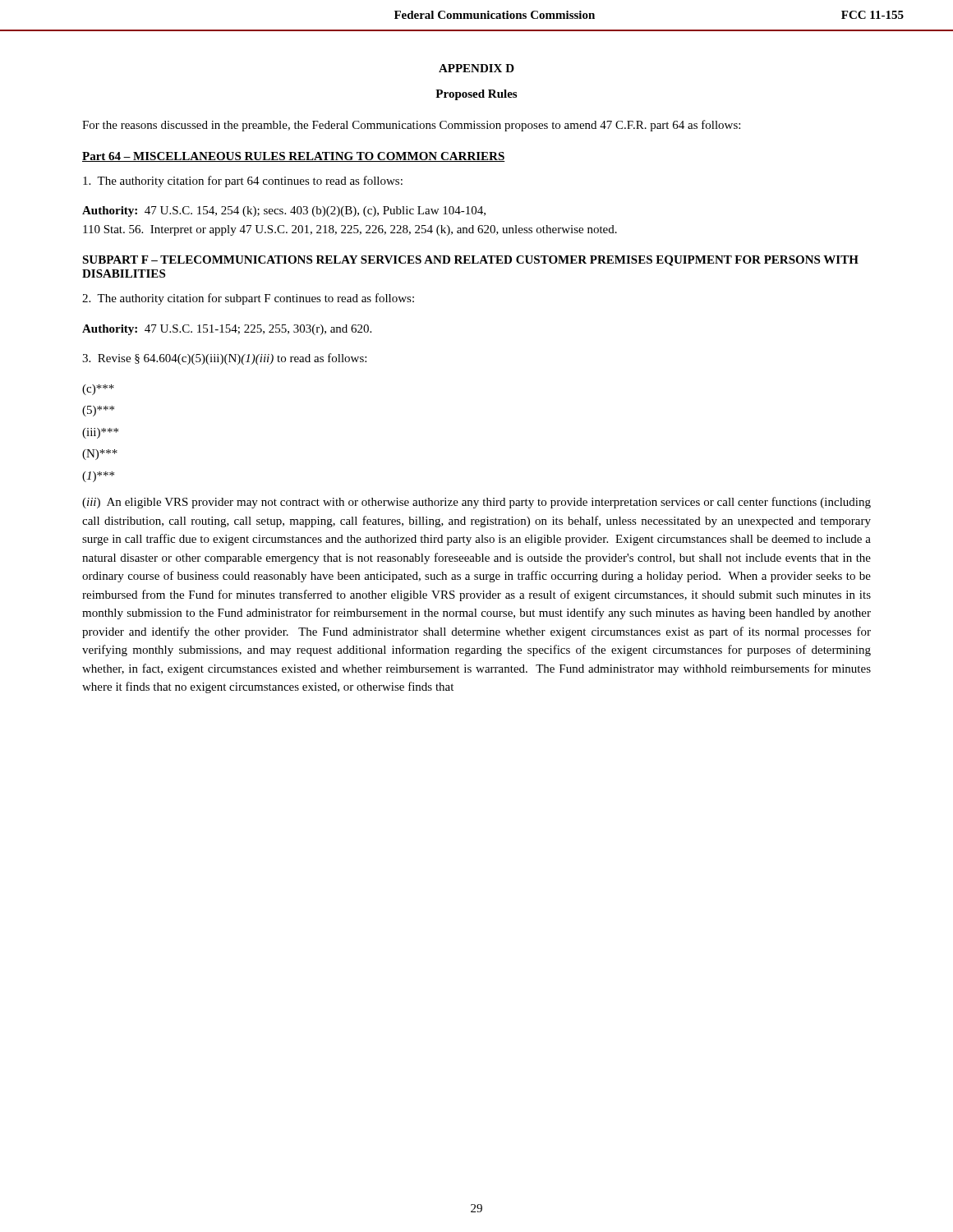This screenshot has height=1232, width=953.
Task: Navigate to the text block starting "Authority: 47 U.S.C. 151-154; 225,"
Action: [227, 328]
